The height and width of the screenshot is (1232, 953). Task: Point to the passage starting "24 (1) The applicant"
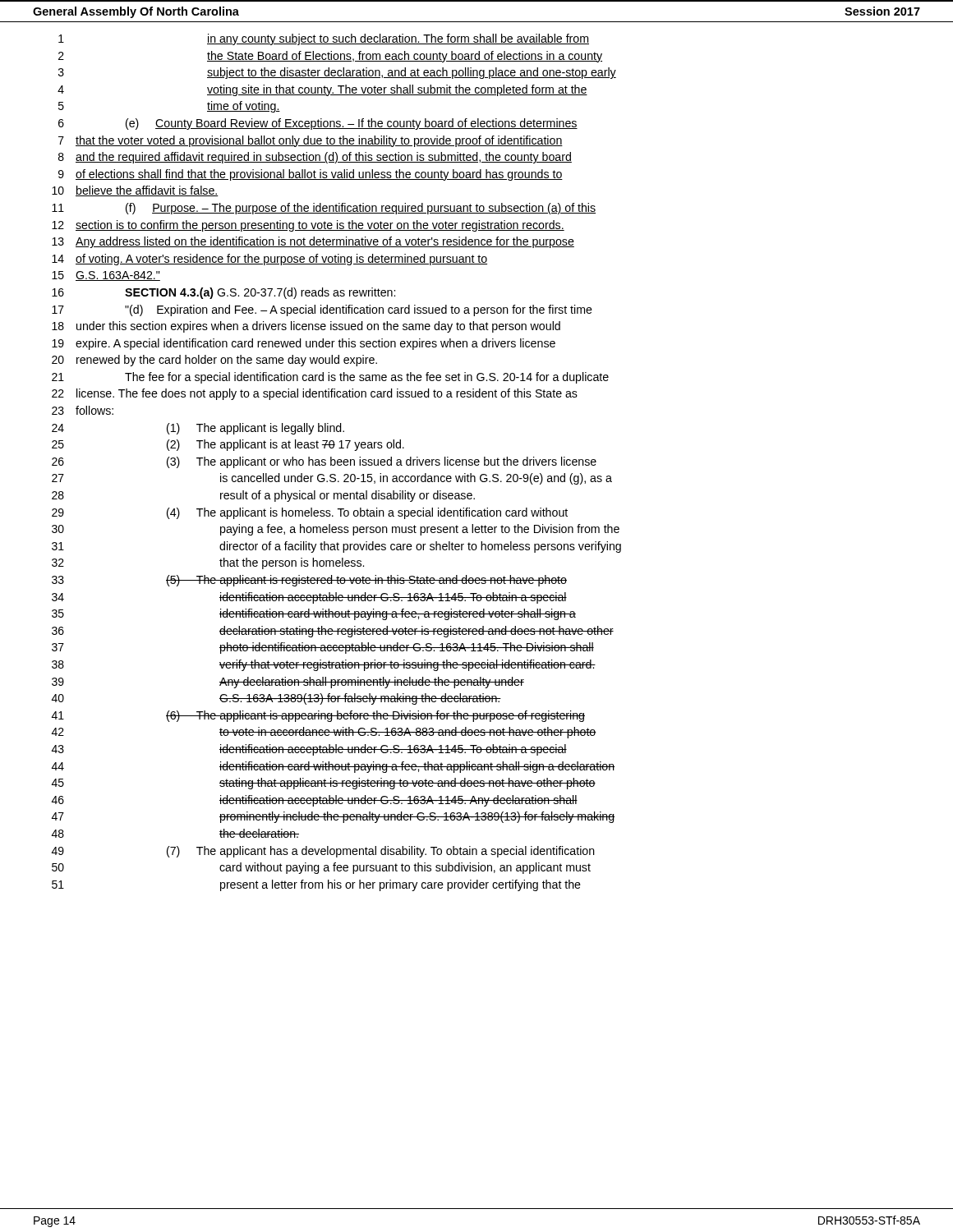pos(198,429)
